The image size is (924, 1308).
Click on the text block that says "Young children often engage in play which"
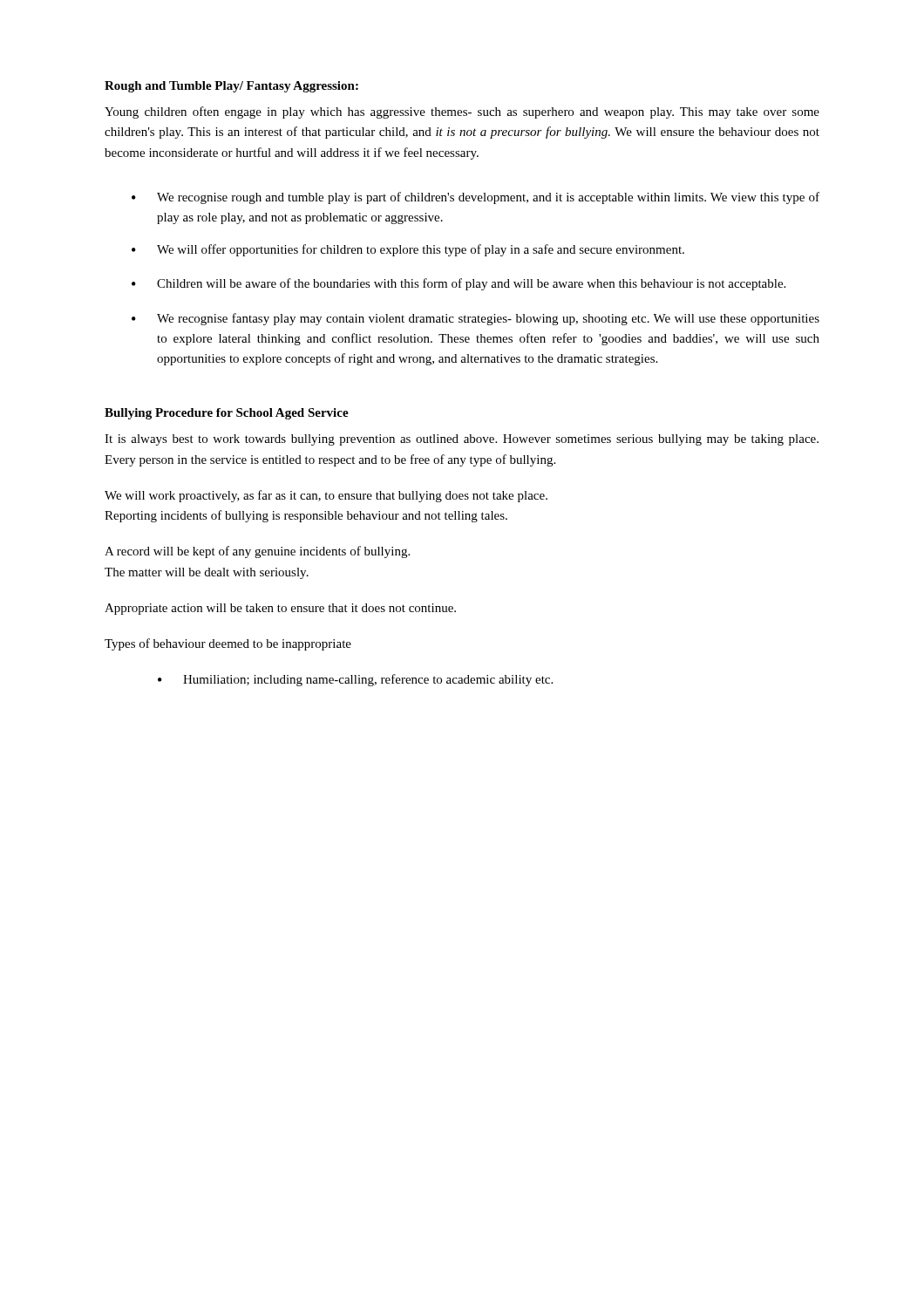(x=462, y=132)
